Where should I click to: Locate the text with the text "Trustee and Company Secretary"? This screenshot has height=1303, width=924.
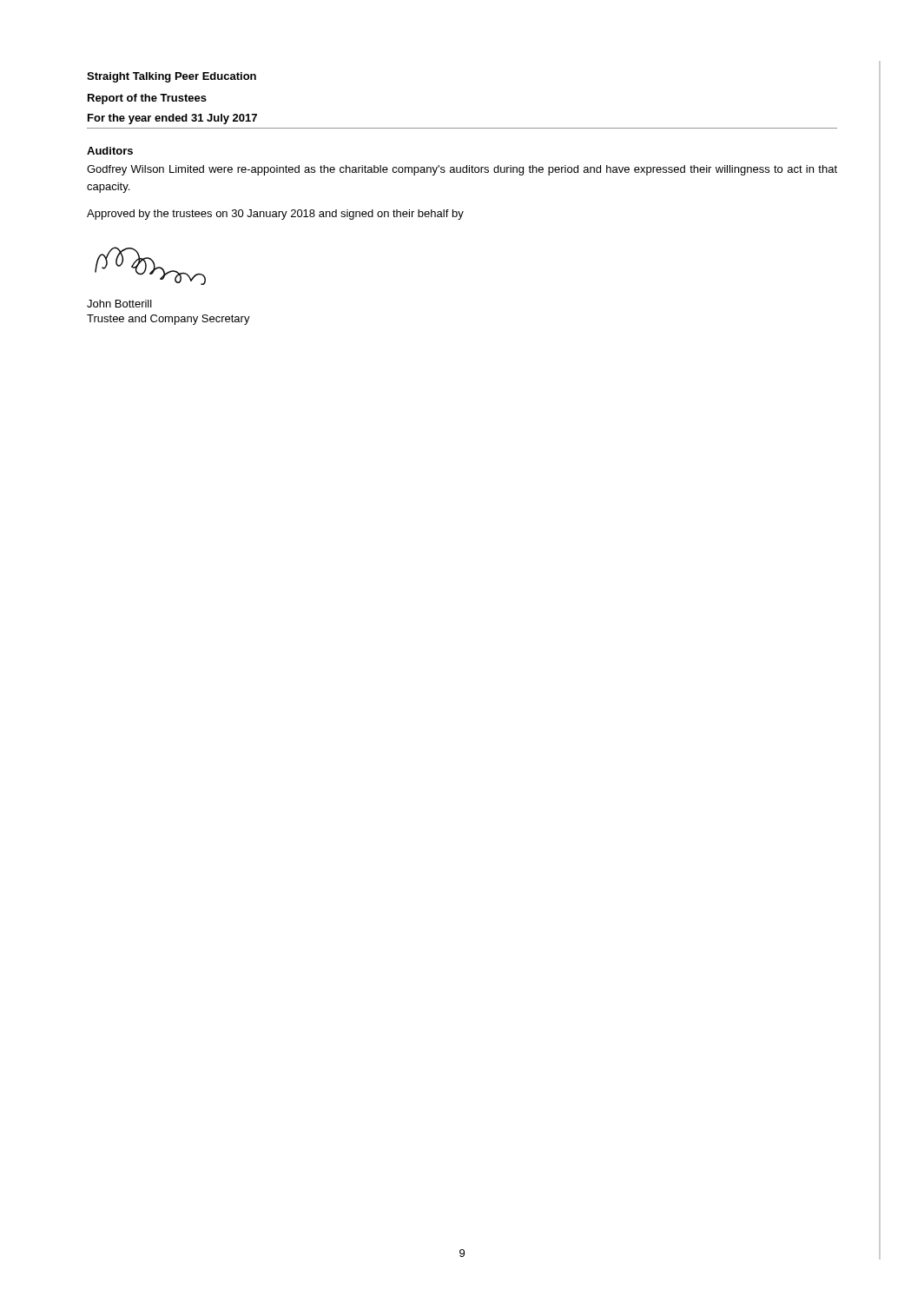point(168,318)
